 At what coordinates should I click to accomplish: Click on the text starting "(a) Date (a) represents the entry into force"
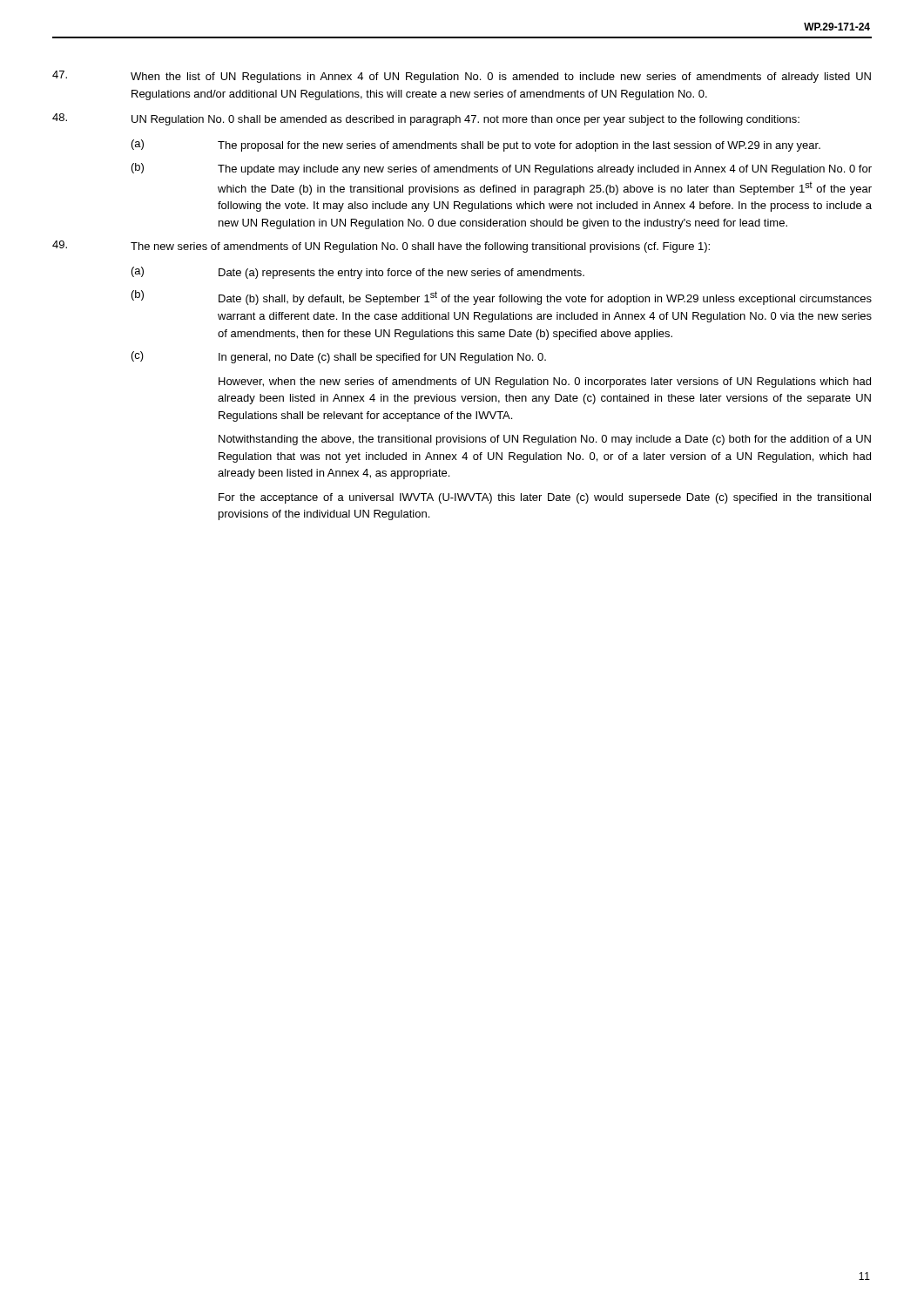pyautogui.click(x=501, y=272)
